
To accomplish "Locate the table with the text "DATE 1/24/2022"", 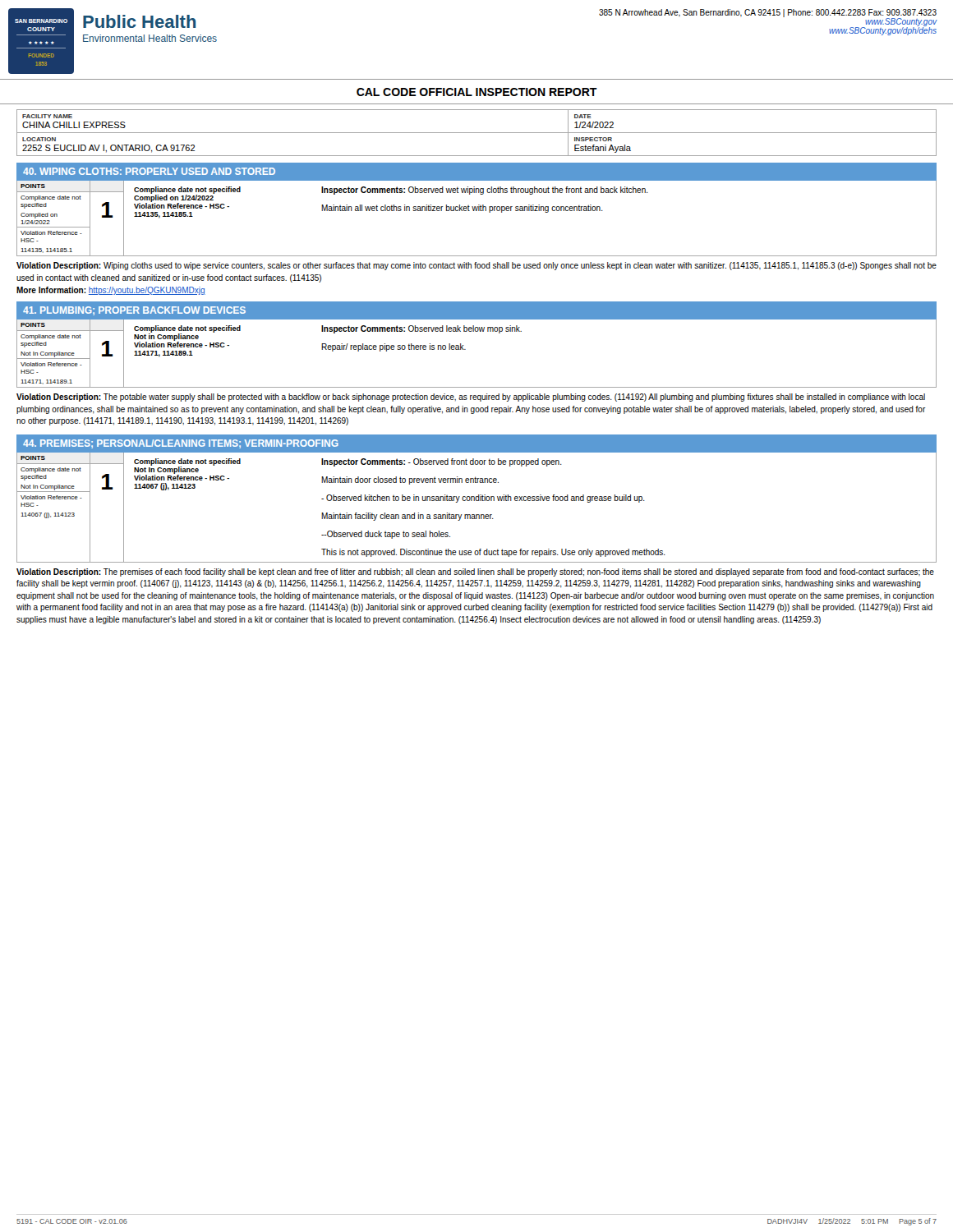I will click(x=476, y=133).
